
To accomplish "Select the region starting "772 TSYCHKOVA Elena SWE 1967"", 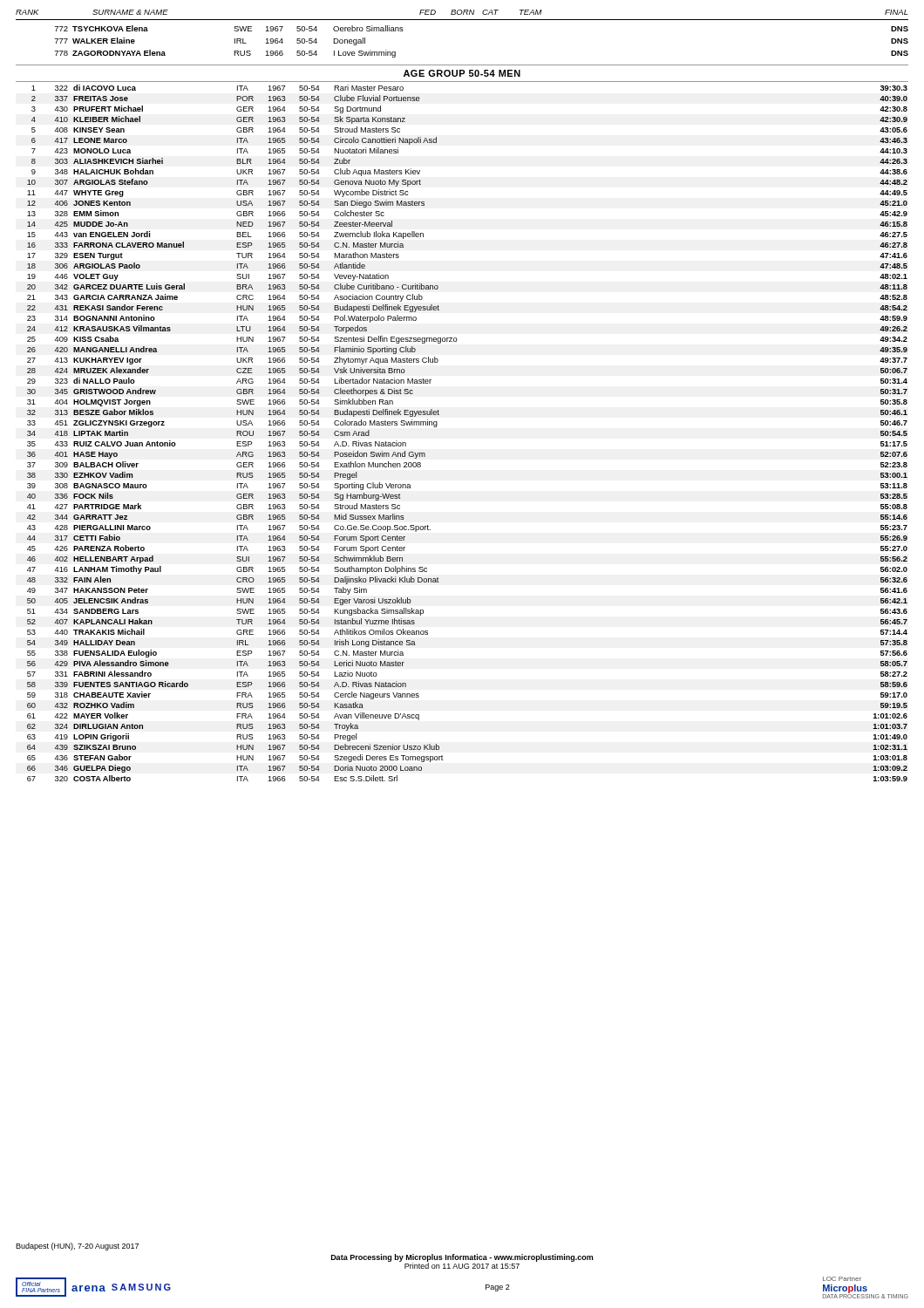I will click(x=462, y=29).
